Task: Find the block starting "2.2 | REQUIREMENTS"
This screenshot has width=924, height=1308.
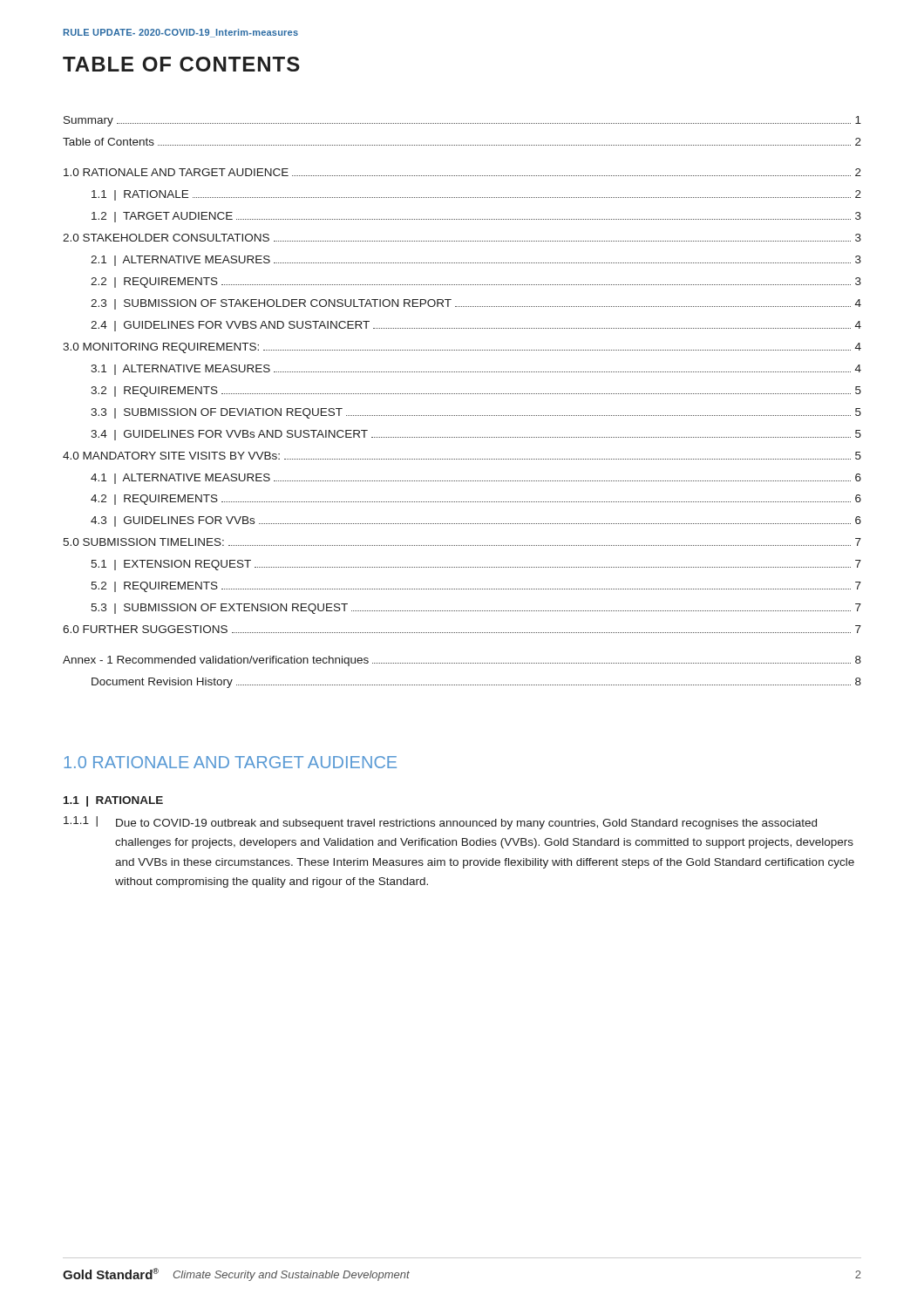Action: (476, 282)
